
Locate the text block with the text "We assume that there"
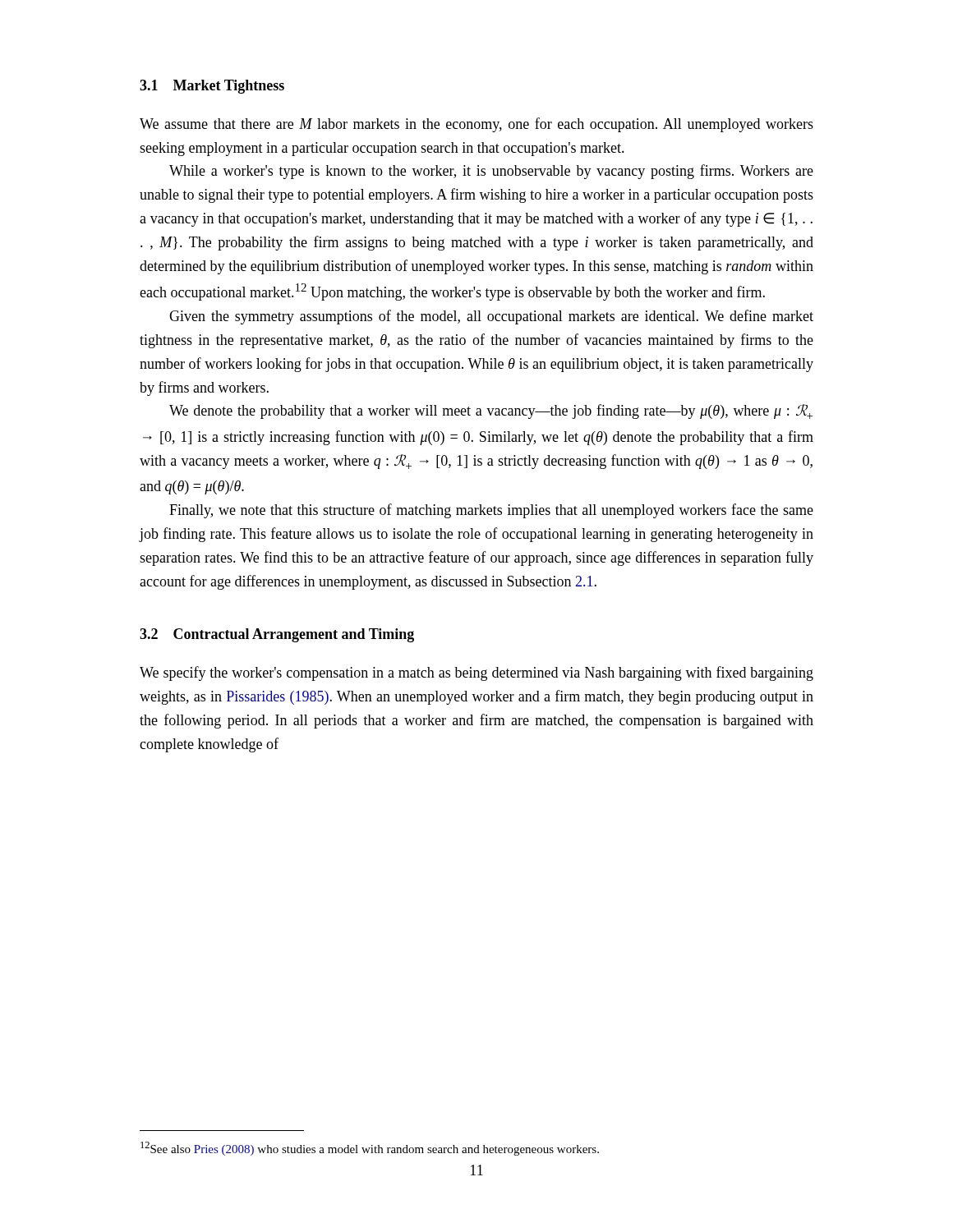(x=476, y=136)
